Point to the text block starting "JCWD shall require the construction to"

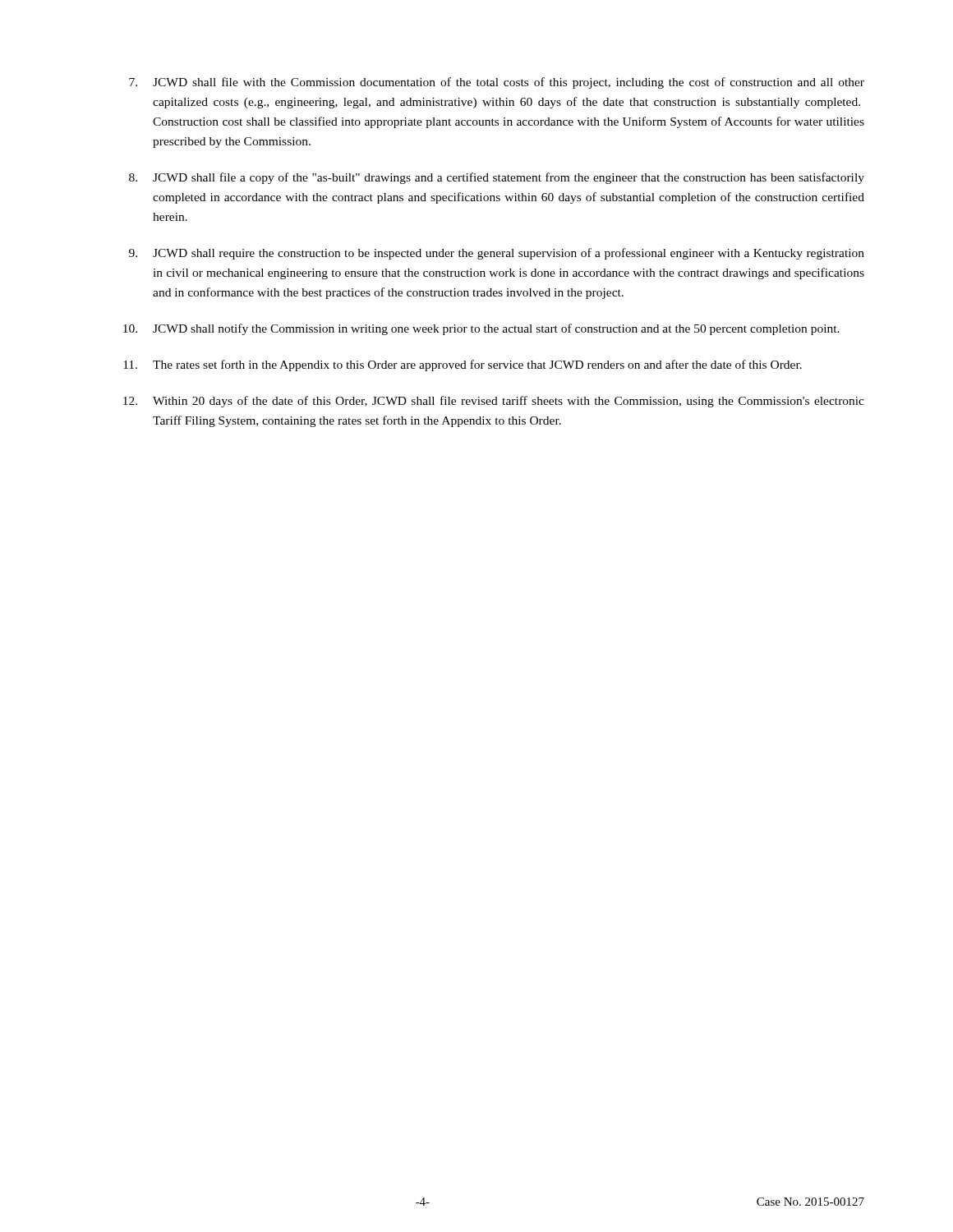[x=476, y=272]
